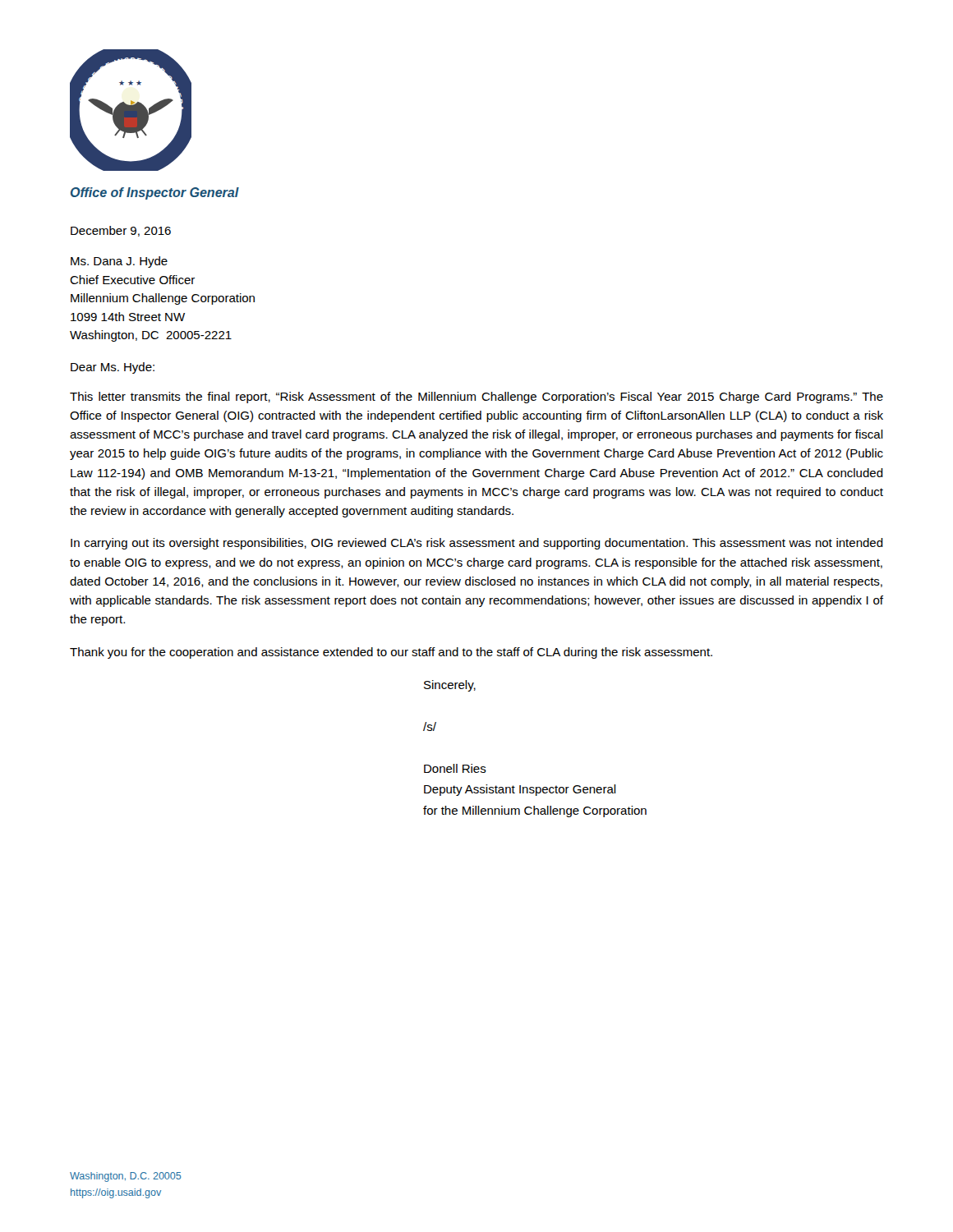Click on the text block starting "Office of Inspector General"
Viewport: 953px width, 1232px height.
[x=154, y=193]
